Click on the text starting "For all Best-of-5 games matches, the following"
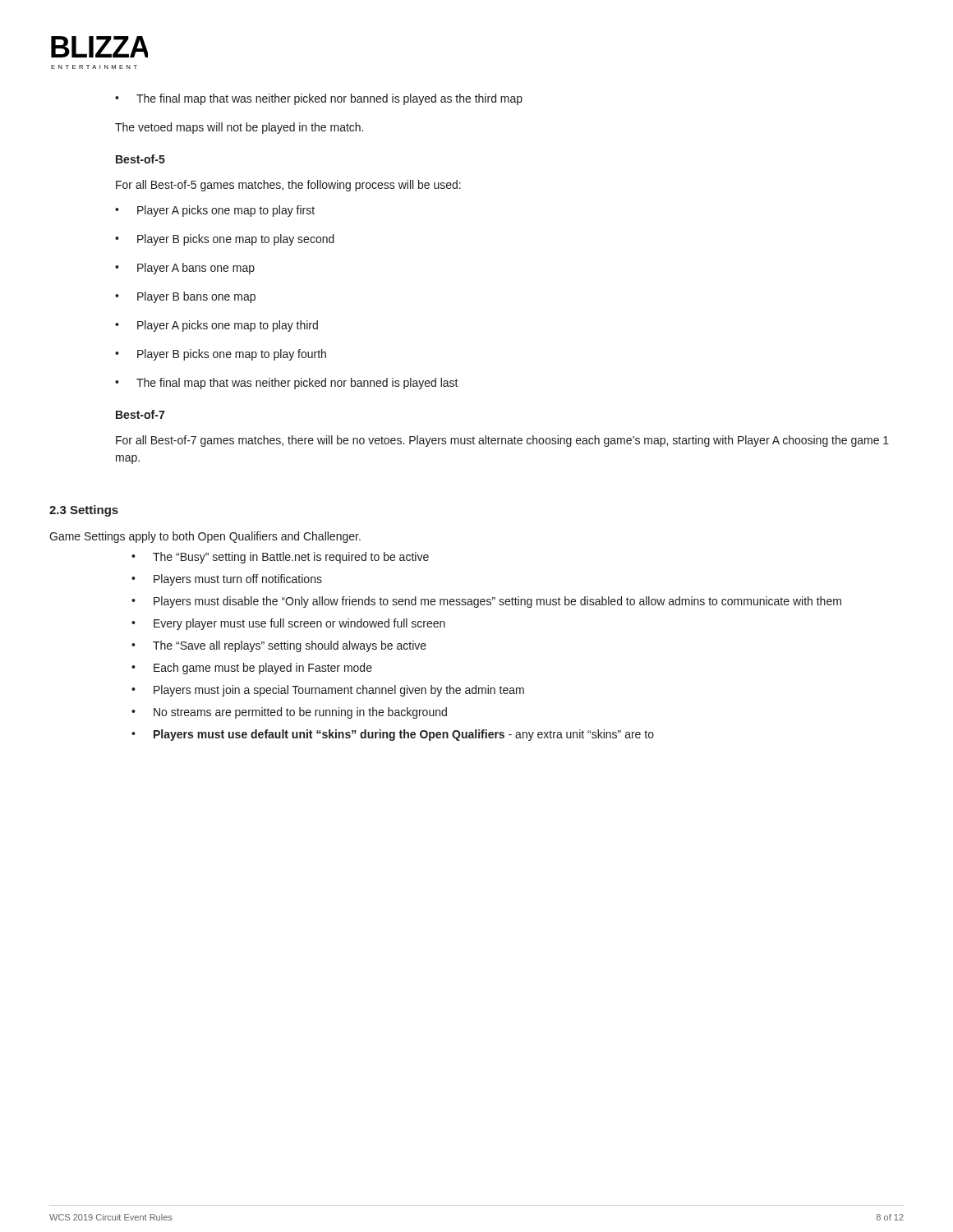Image resolution: width=953 pixels, height=1232 pixels. (288, 185)
